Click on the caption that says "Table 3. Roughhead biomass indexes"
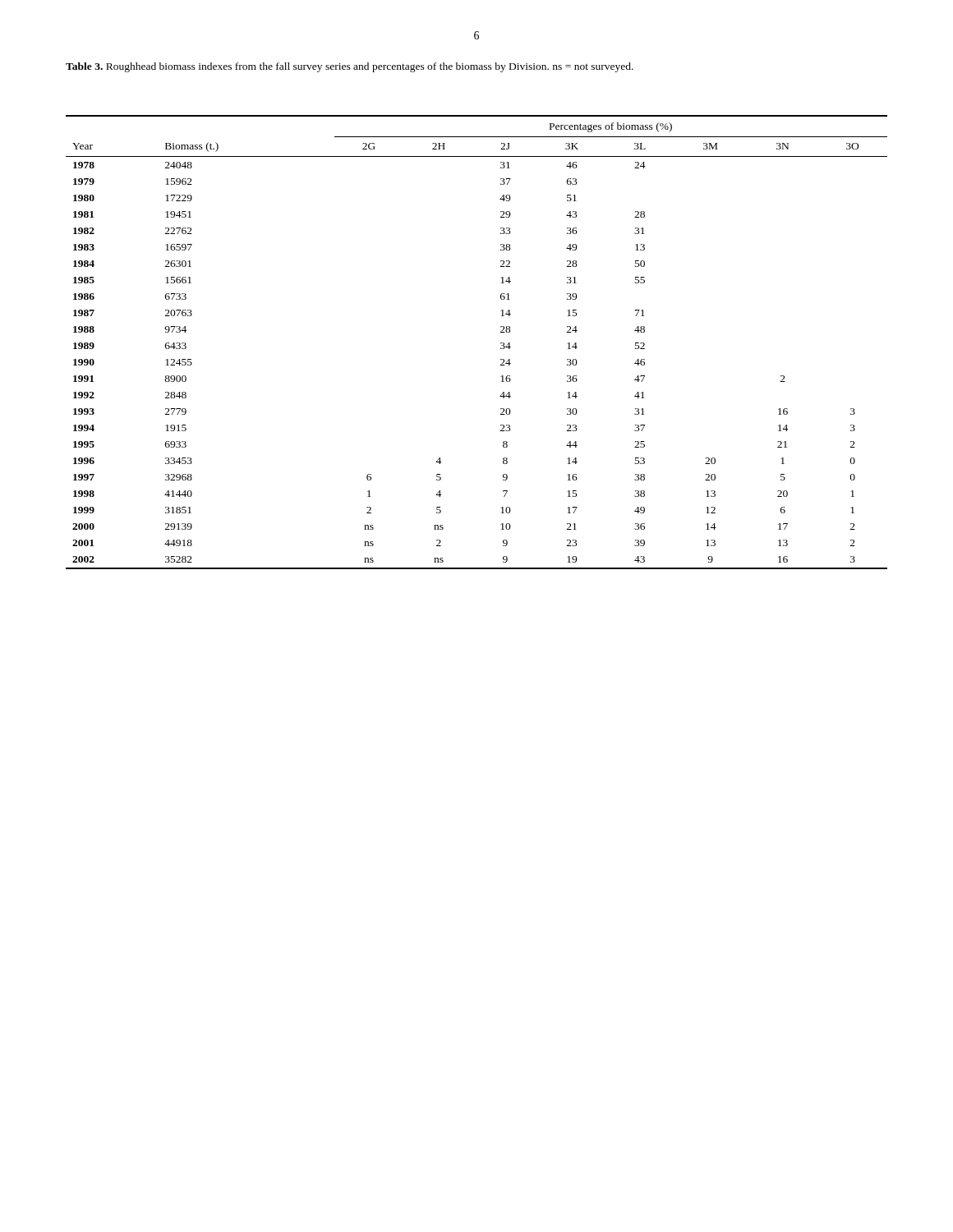Image resolution: width=953 pixels, height=1232 pixels. 350,66
